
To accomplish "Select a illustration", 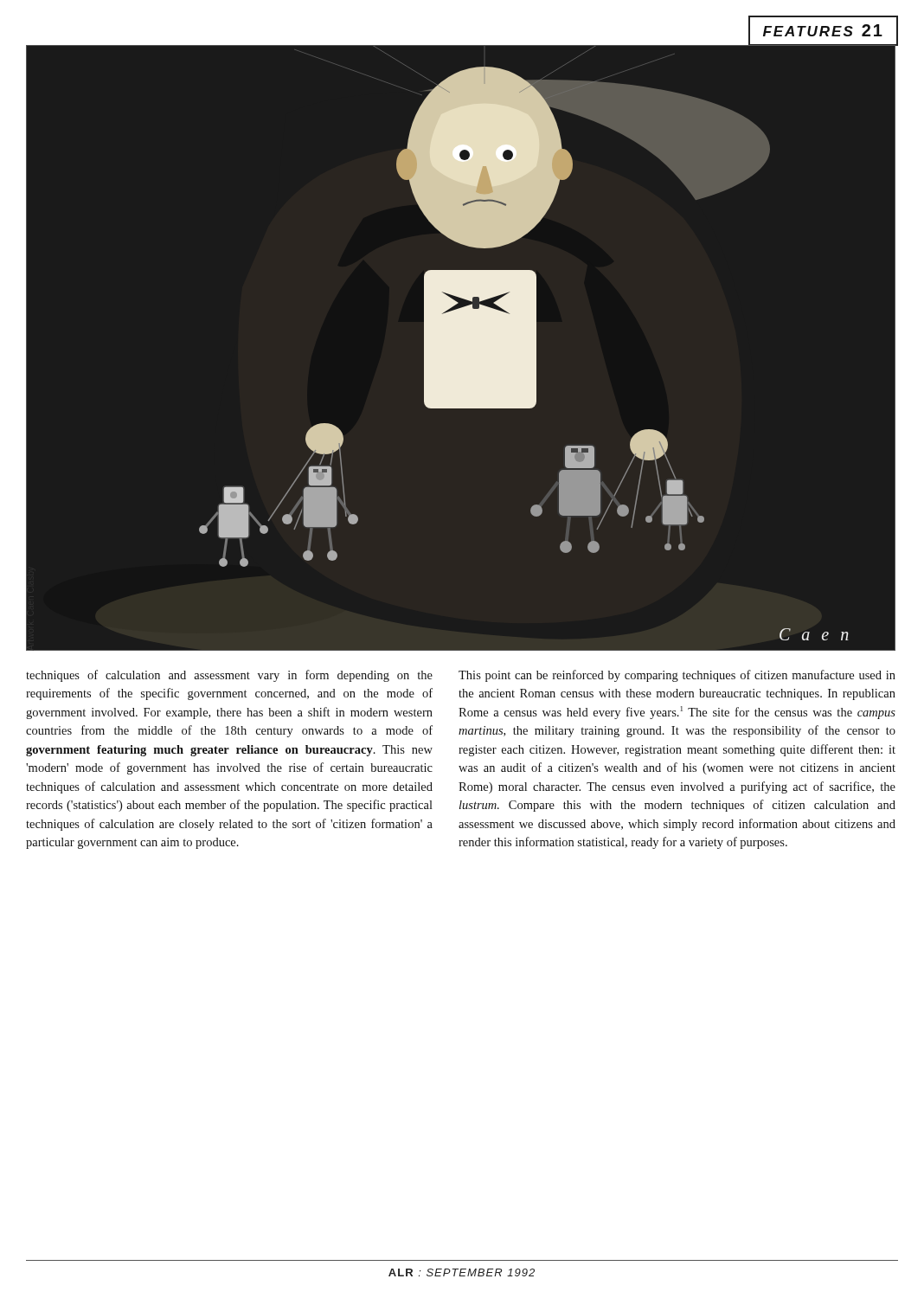I will pos(461,348).
